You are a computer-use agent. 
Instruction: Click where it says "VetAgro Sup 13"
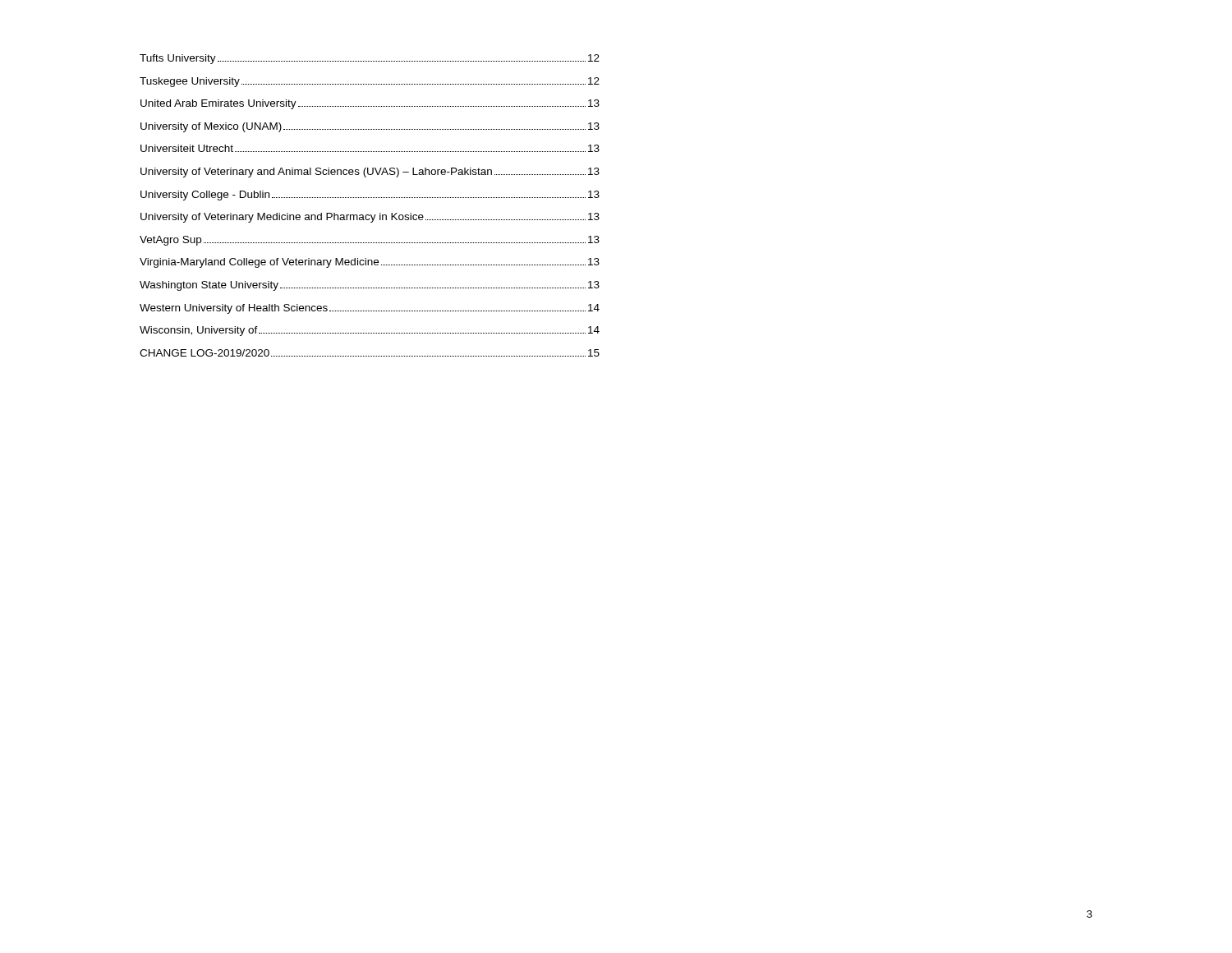point(370,239)
